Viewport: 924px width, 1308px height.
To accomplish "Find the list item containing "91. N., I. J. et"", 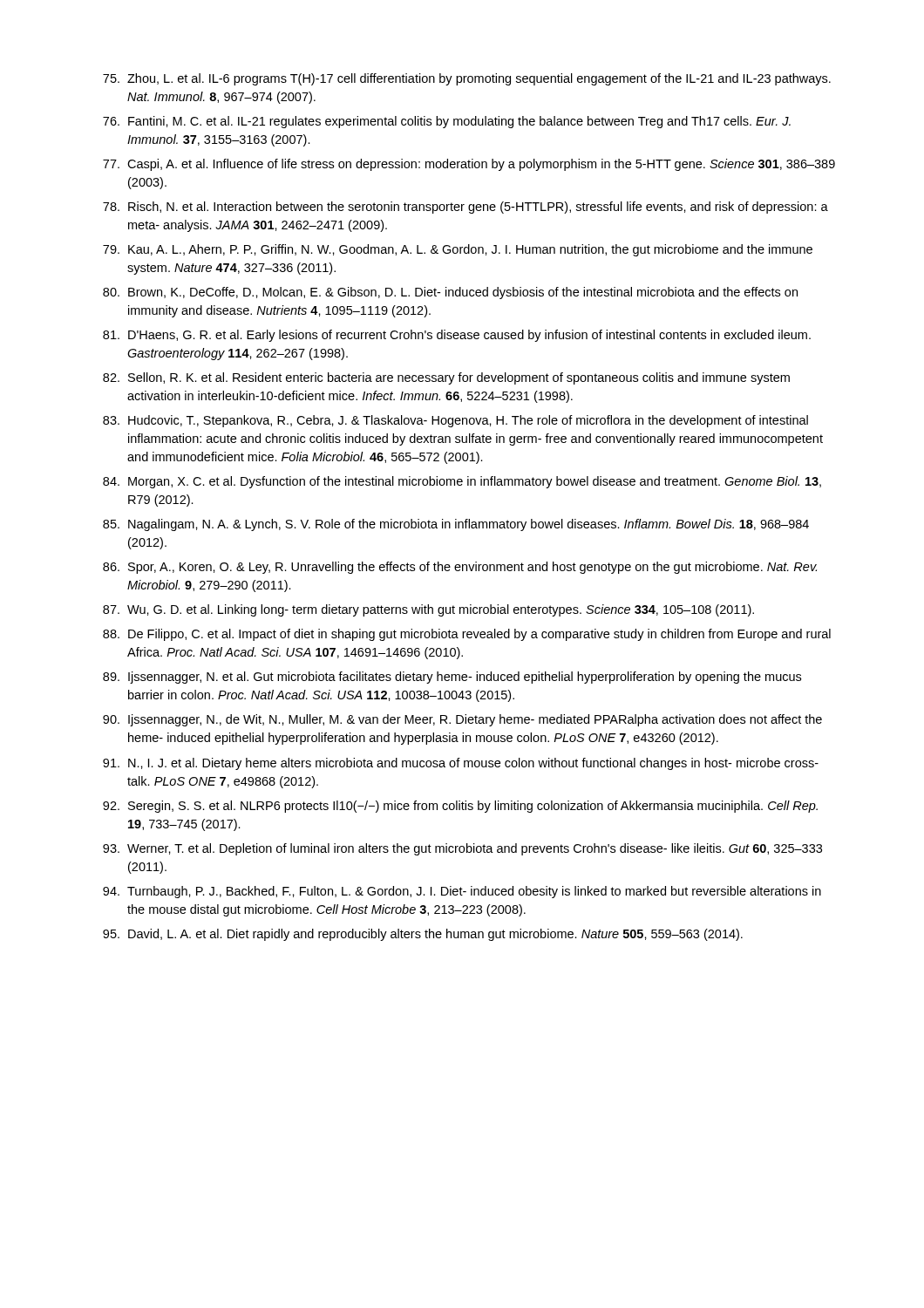I will [462, 772].
